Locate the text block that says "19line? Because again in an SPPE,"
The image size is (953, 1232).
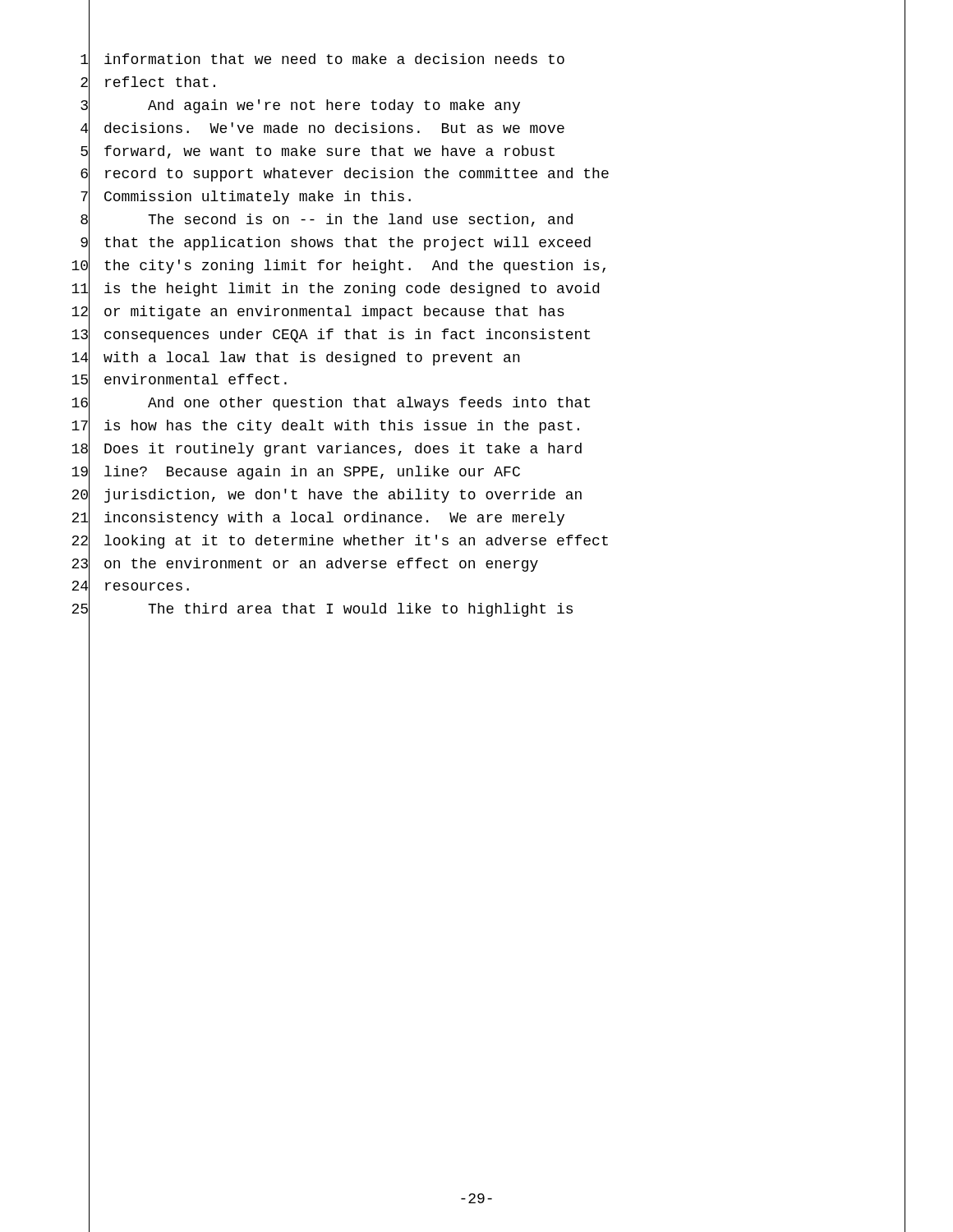point(476,473)
